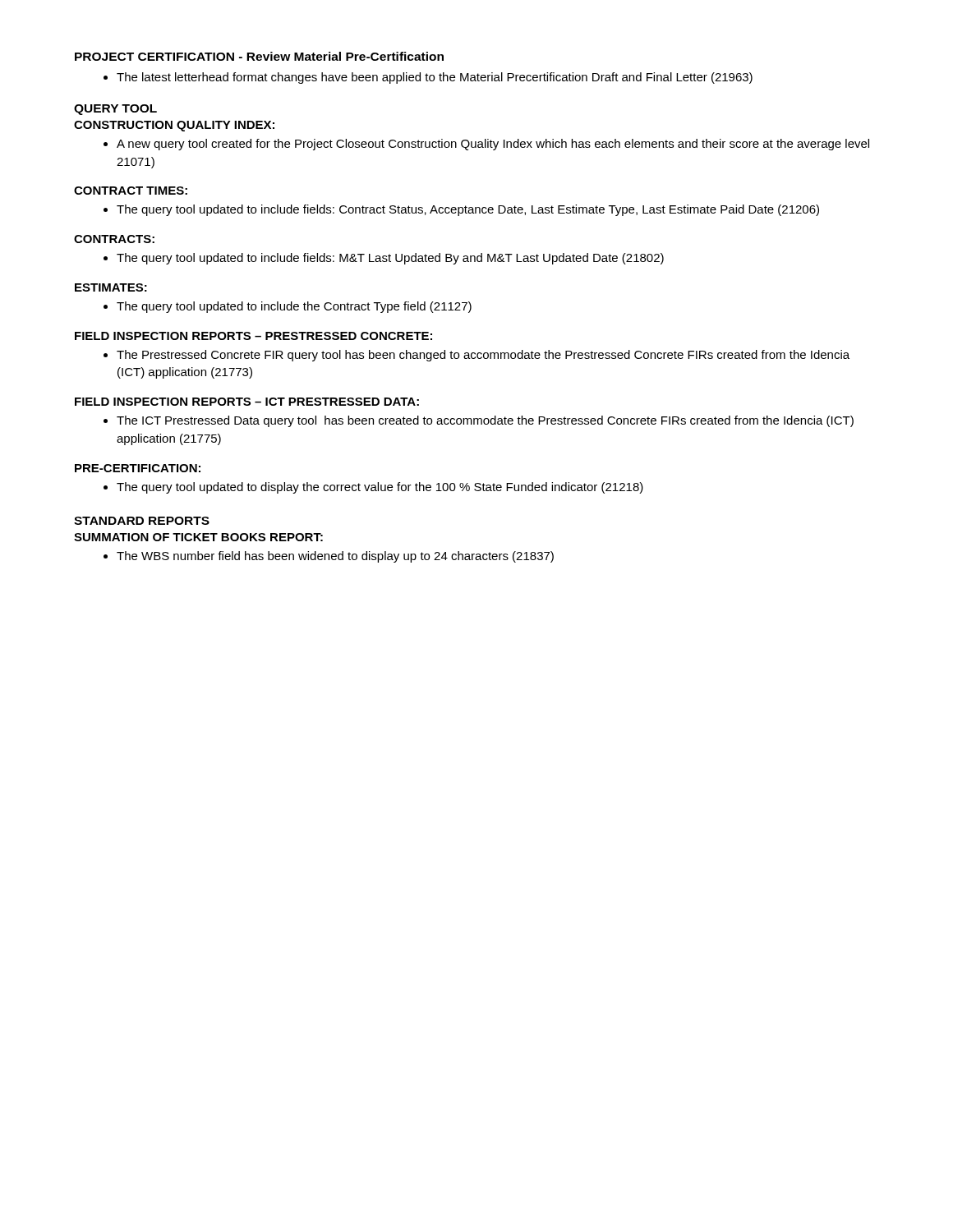Click on the list item with the text "The query tool updated to display the correct"
953x1232 pixels.
point(489,487)
